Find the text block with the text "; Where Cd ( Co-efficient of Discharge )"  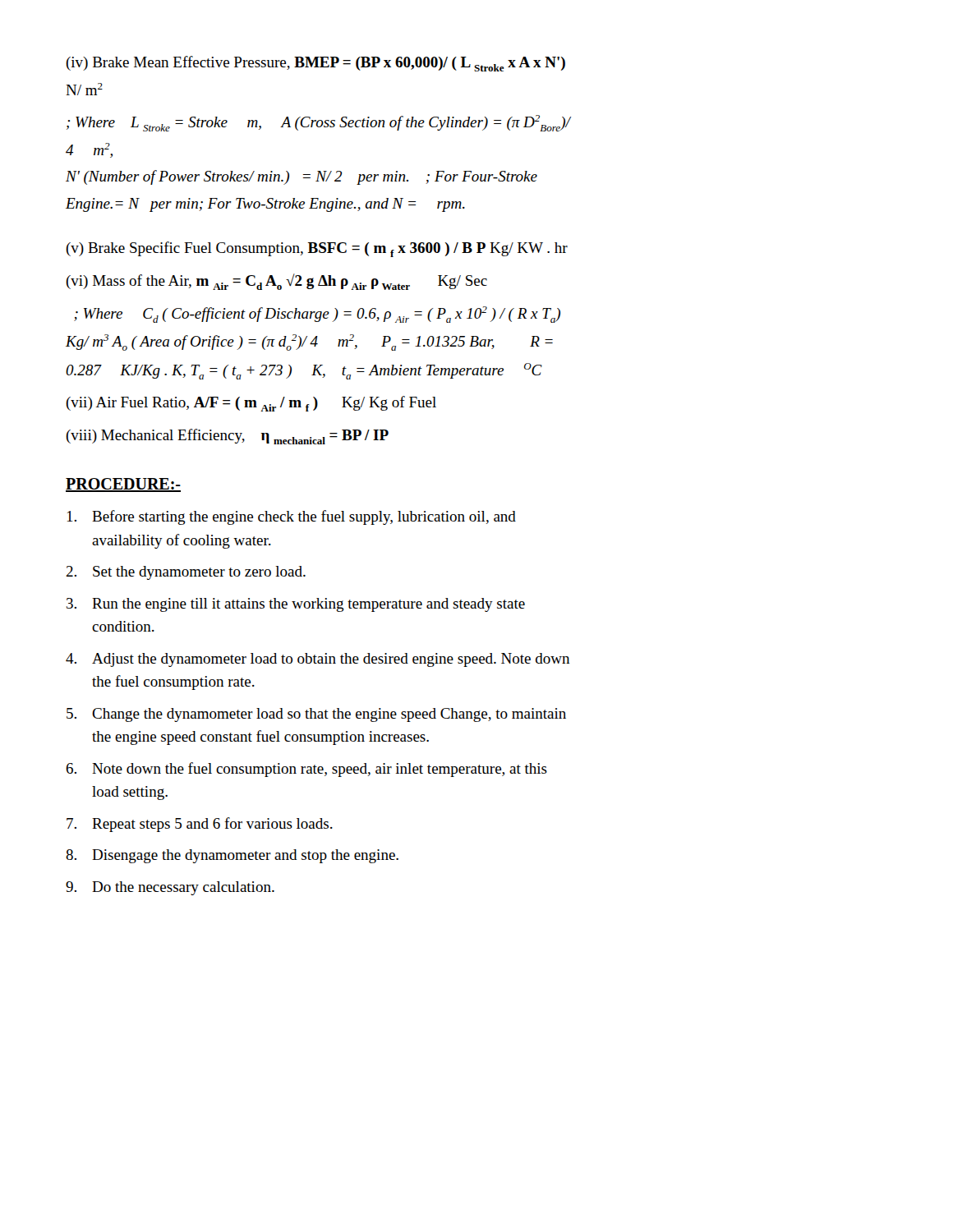pyautogui.click(x=313, y=342)
